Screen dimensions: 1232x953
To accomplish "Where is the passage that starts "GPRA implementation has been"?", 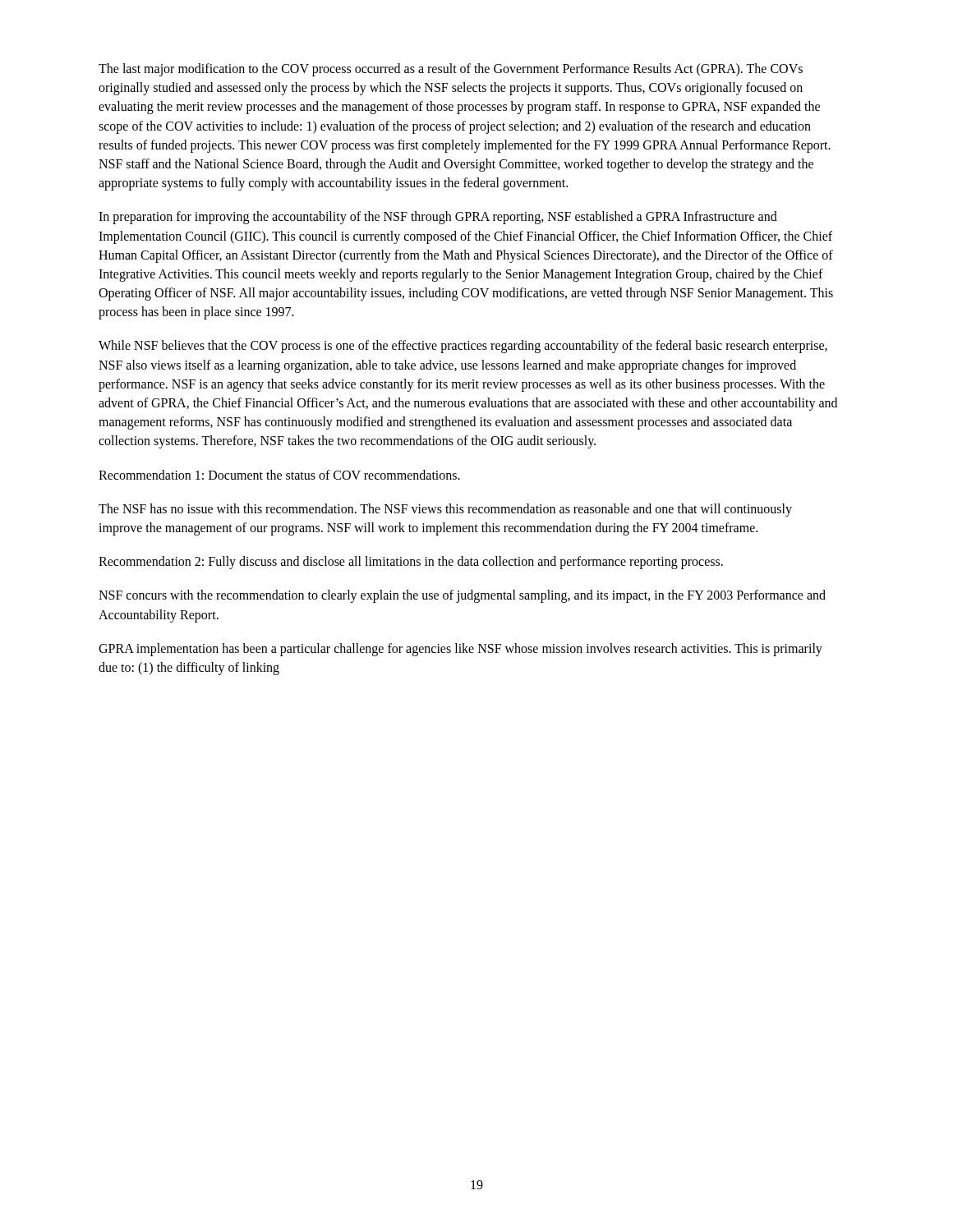I will pos(460,658).
